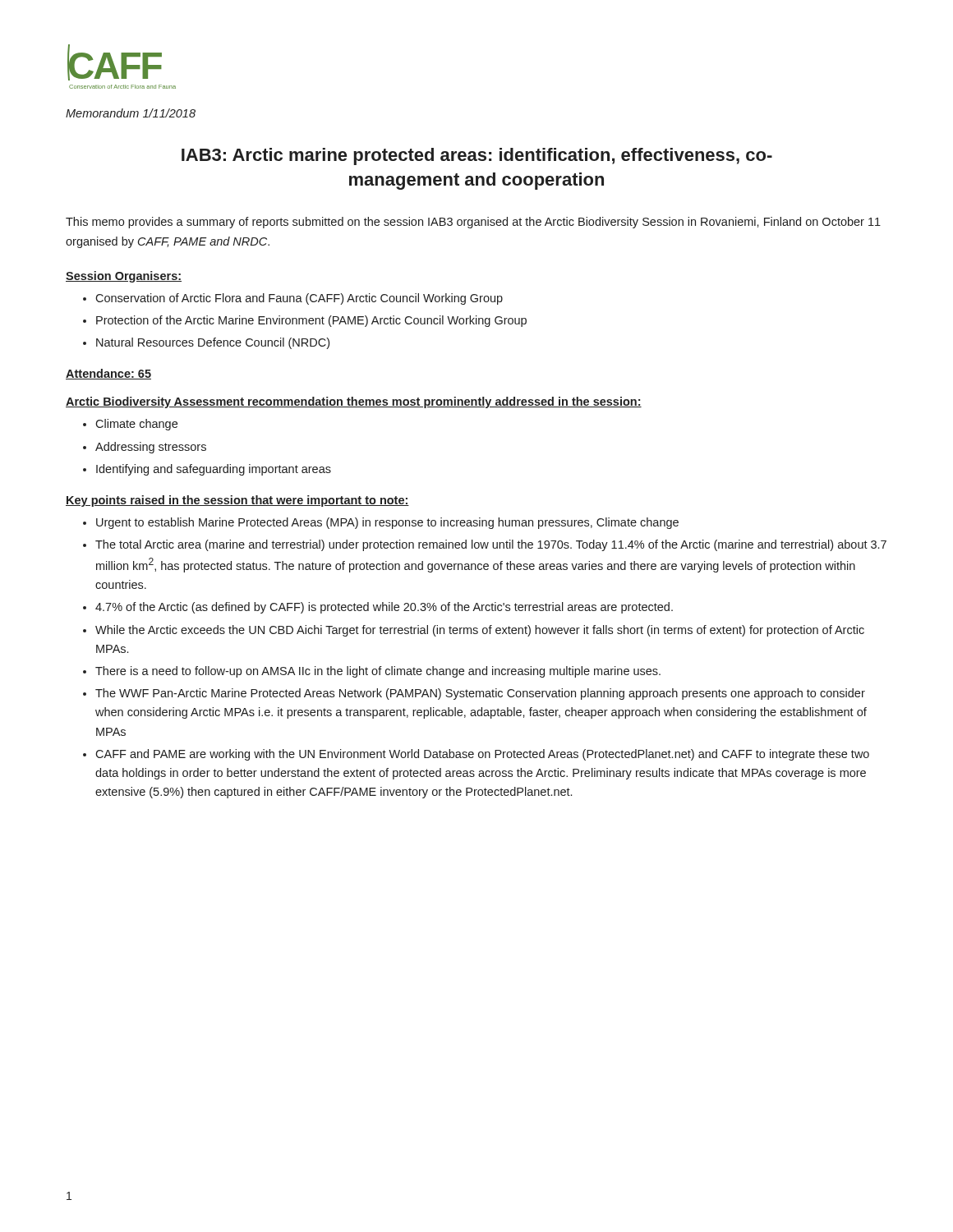Locate the list item that reads "CAFF and PAME are working with the"

coord(482,773)
